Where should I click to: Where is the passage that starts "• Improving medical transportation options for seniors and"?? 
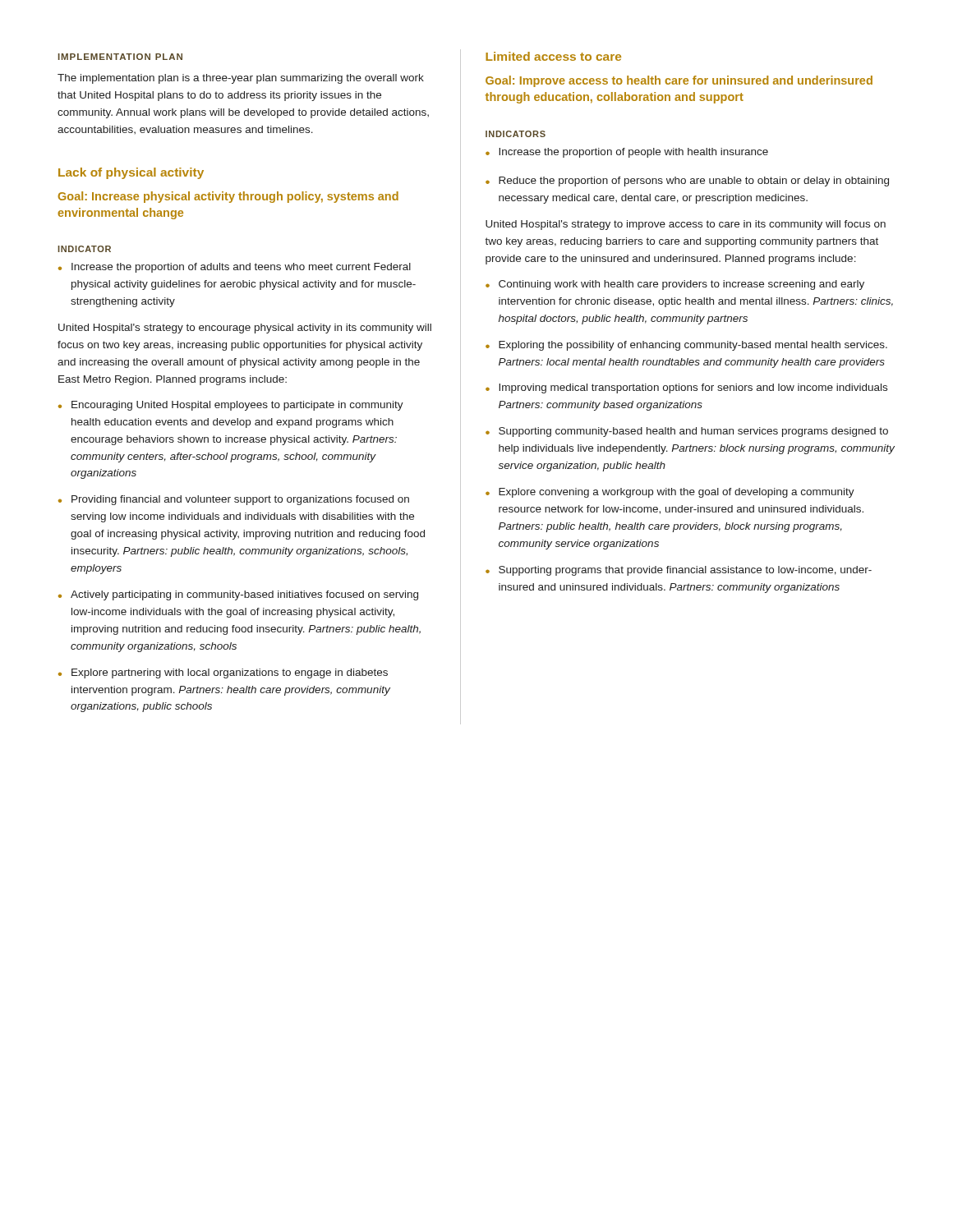pyautogui.click(x=690, y=397)
